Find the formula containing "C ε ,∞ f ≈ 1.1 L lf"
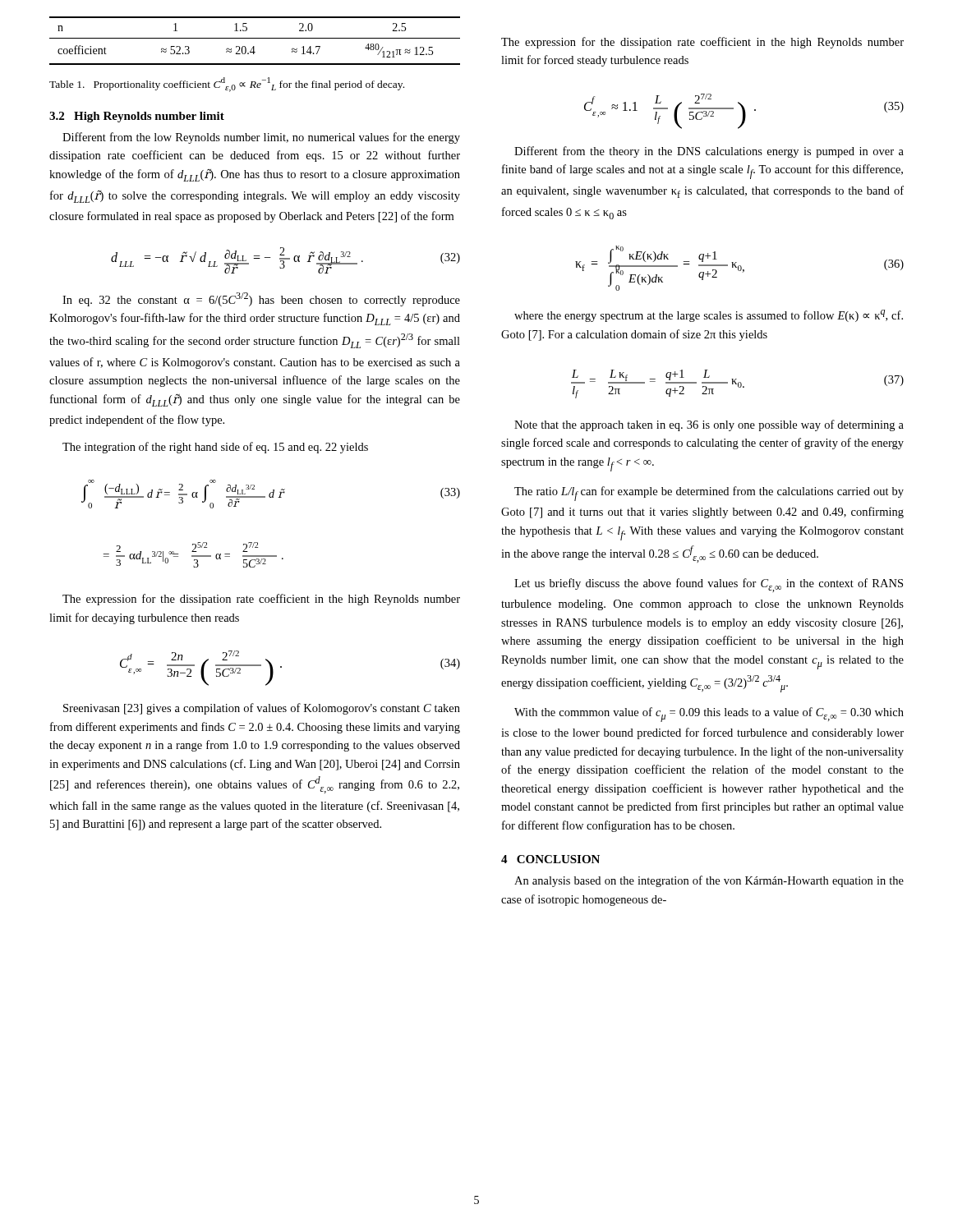The height and width of the screenshot is (1232, 953). pos(741,106)
